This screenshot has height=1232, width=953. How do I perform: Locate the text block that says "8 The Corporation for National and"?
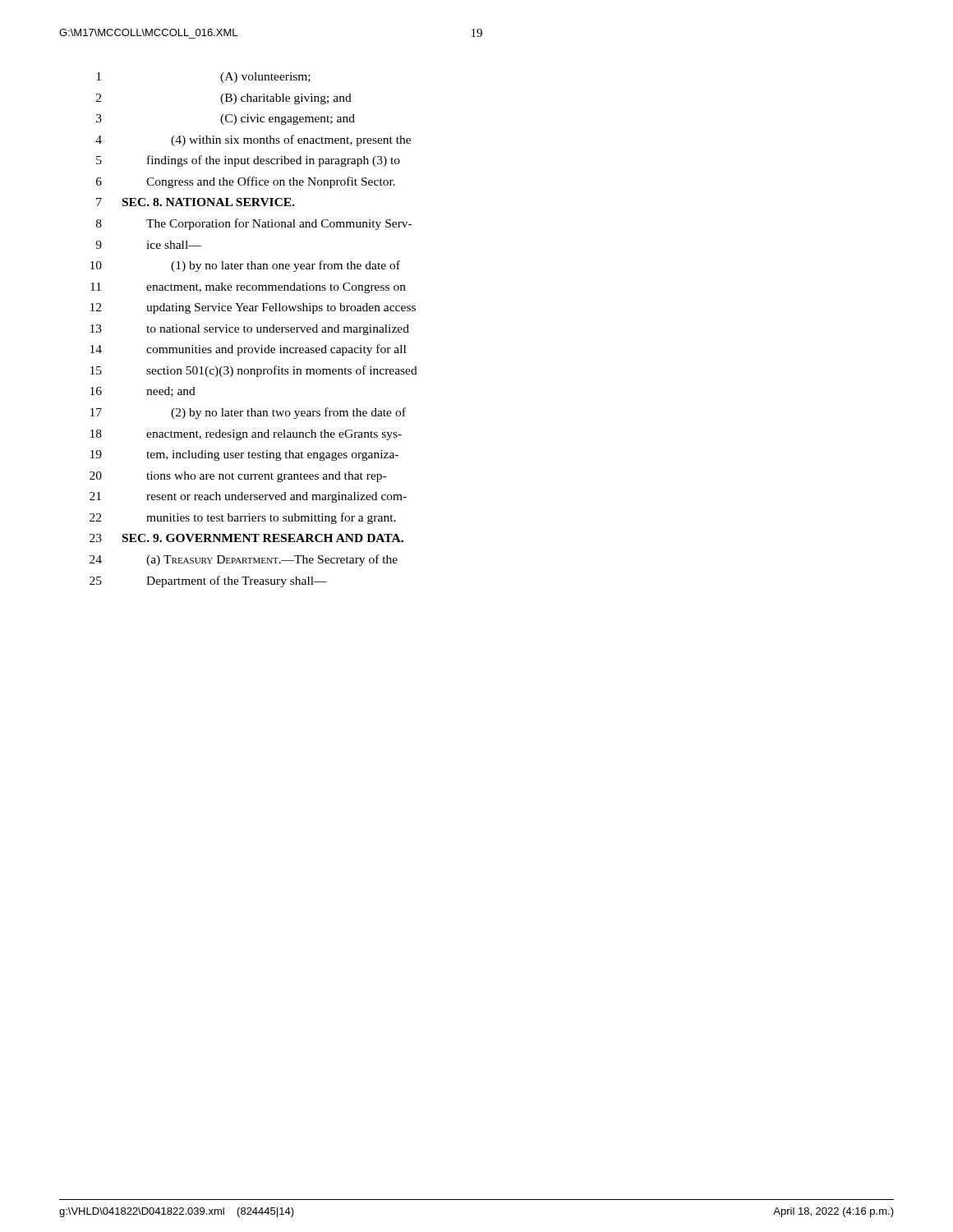254,224
